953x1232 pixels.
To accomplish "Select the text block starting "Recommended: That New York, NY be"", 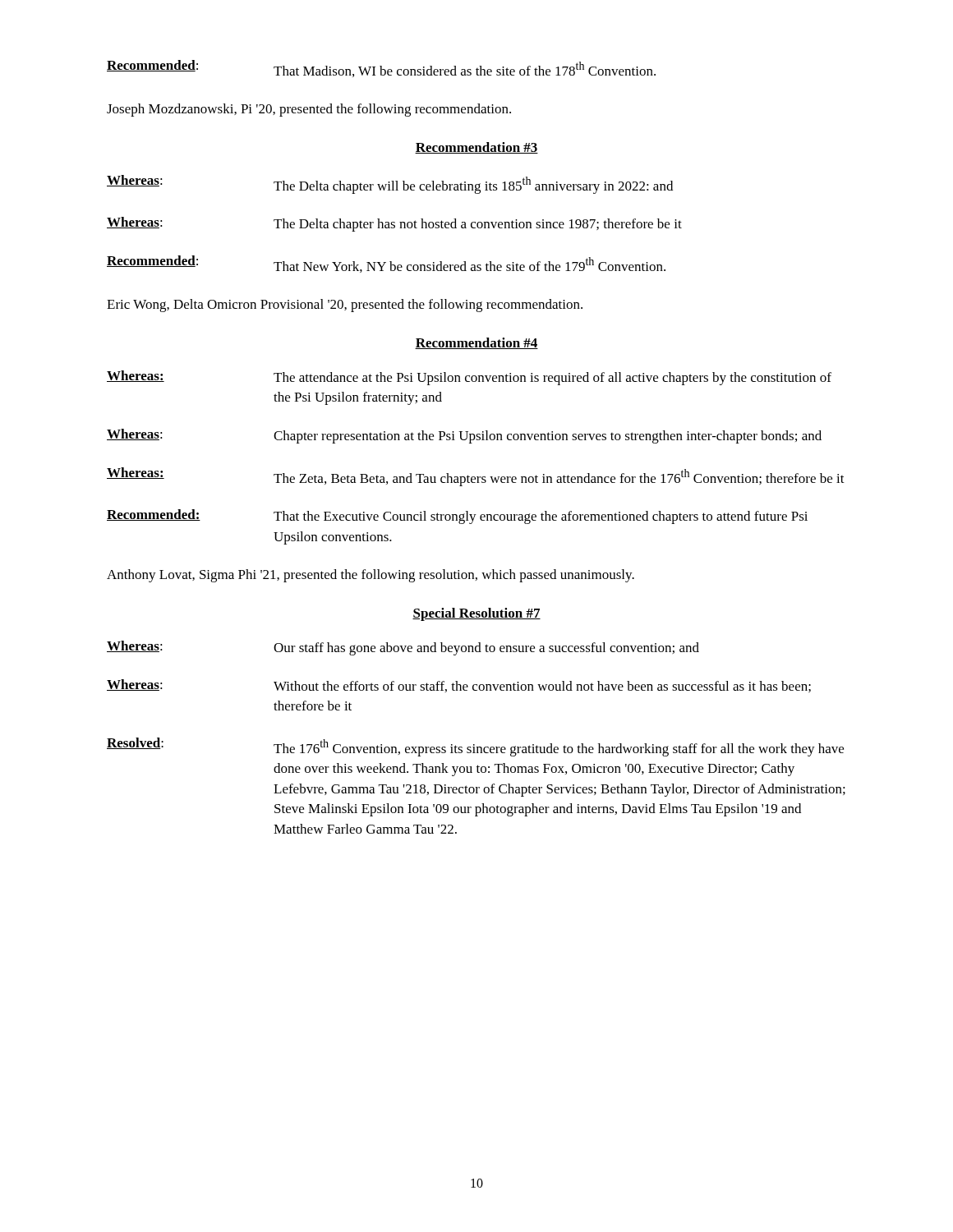I will click(476, 265).
